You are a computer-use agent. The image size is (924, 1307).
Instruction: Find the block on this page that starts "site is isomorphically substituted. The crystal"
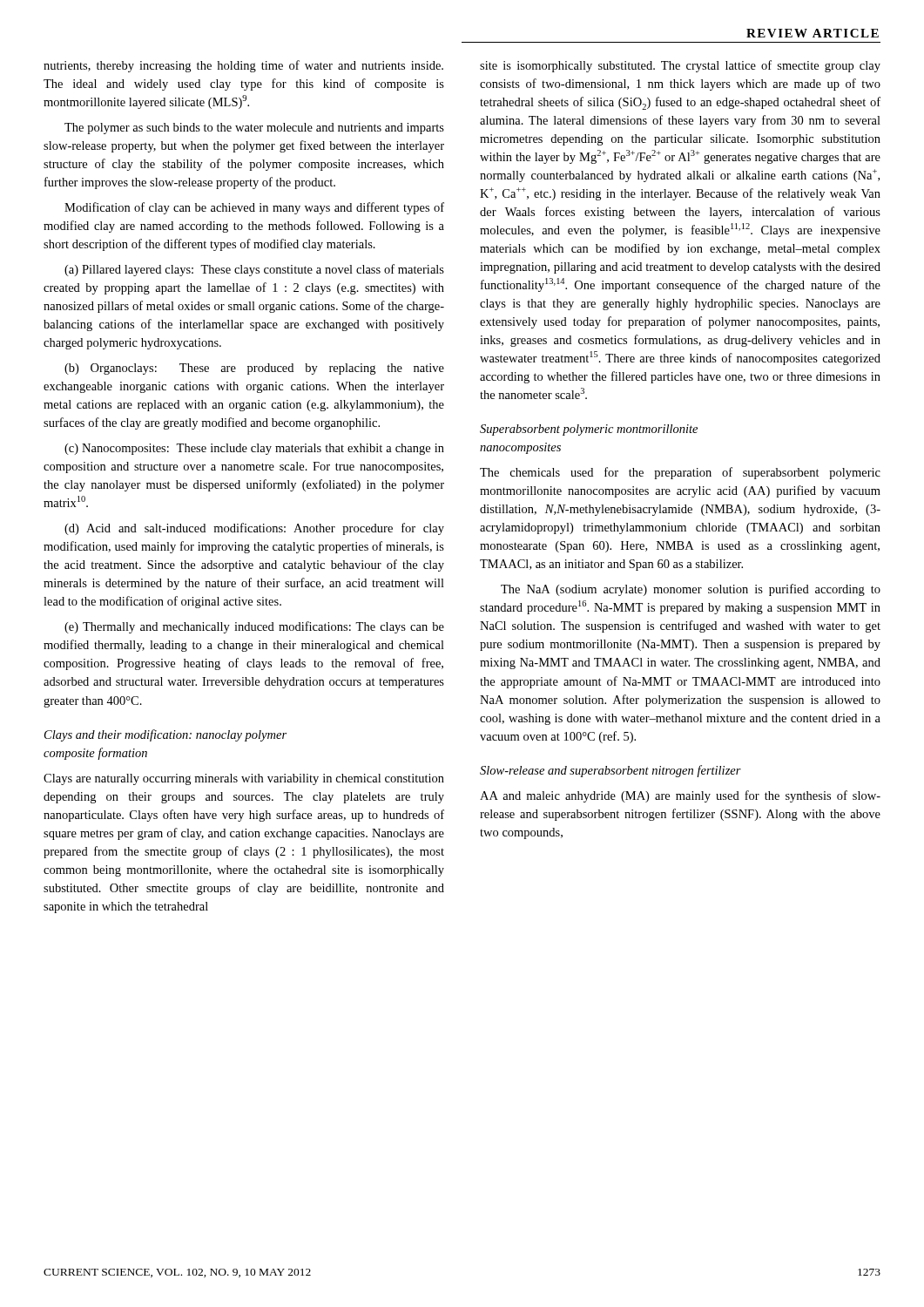(680, 231)
